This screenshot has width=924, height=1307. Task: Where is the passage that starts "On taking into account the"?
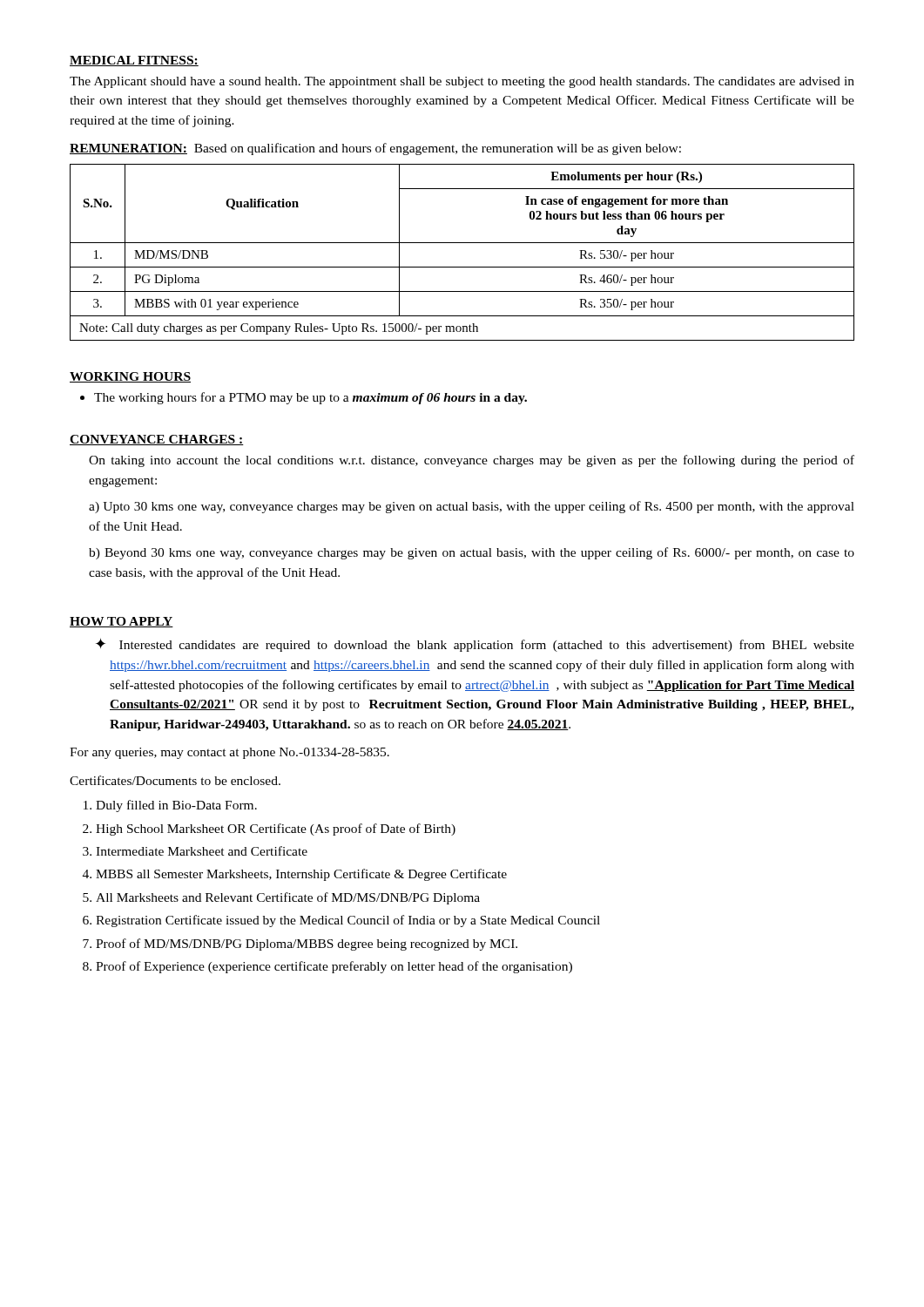472,516
